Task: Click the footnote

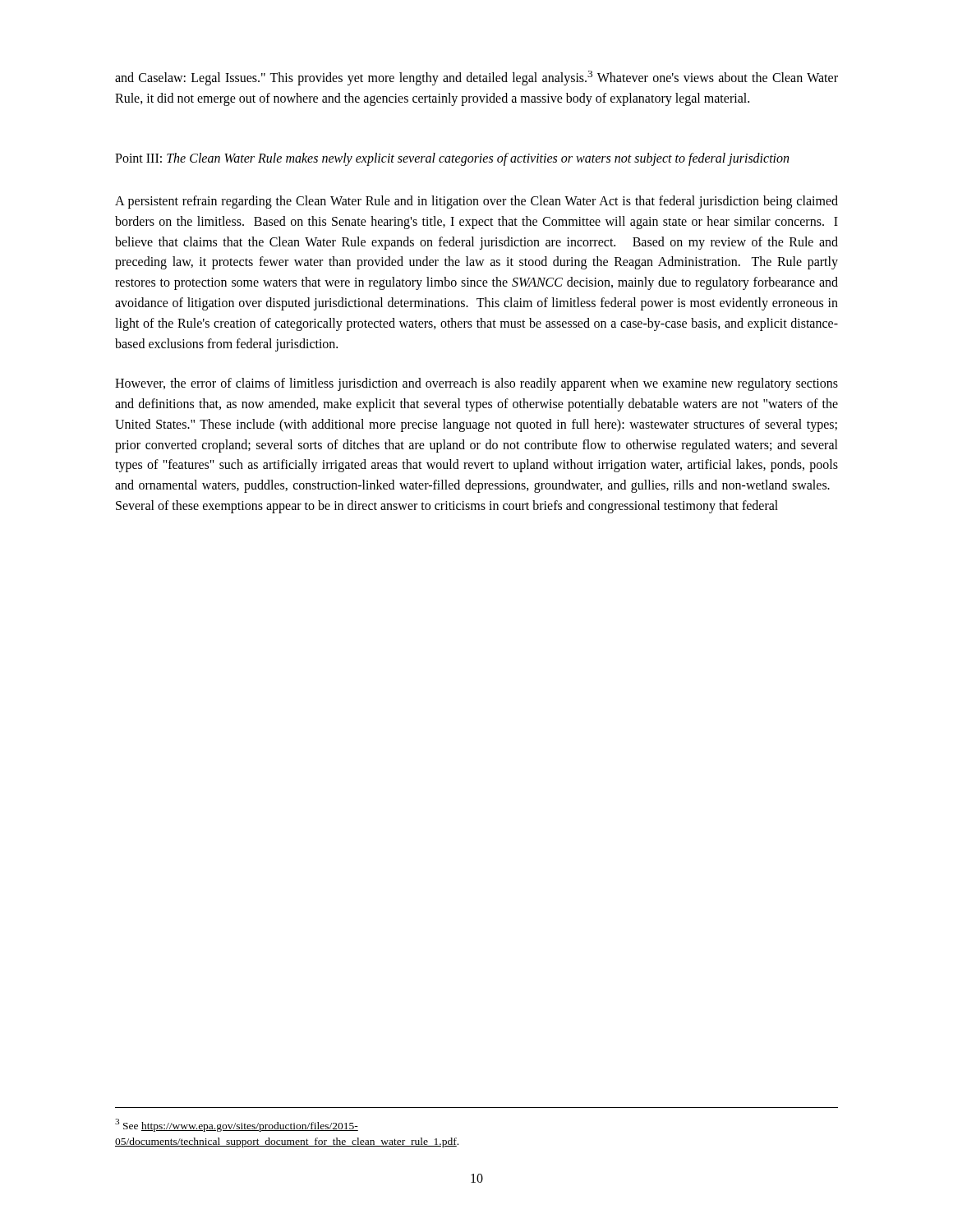Action: click(476, 1132)
